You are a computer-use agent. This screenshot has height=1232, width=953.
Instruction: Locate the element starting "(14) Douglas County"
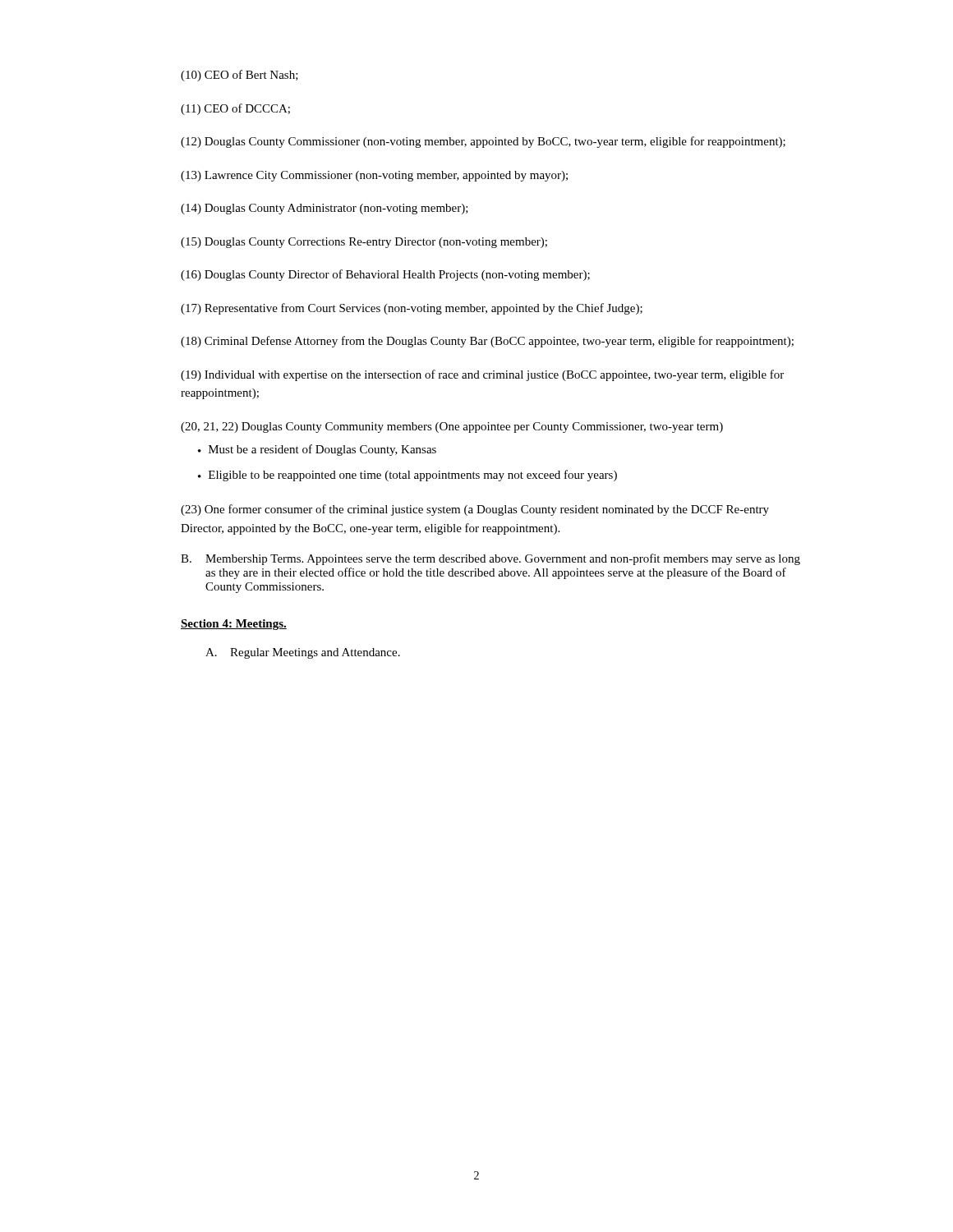[x=325, y=208]
